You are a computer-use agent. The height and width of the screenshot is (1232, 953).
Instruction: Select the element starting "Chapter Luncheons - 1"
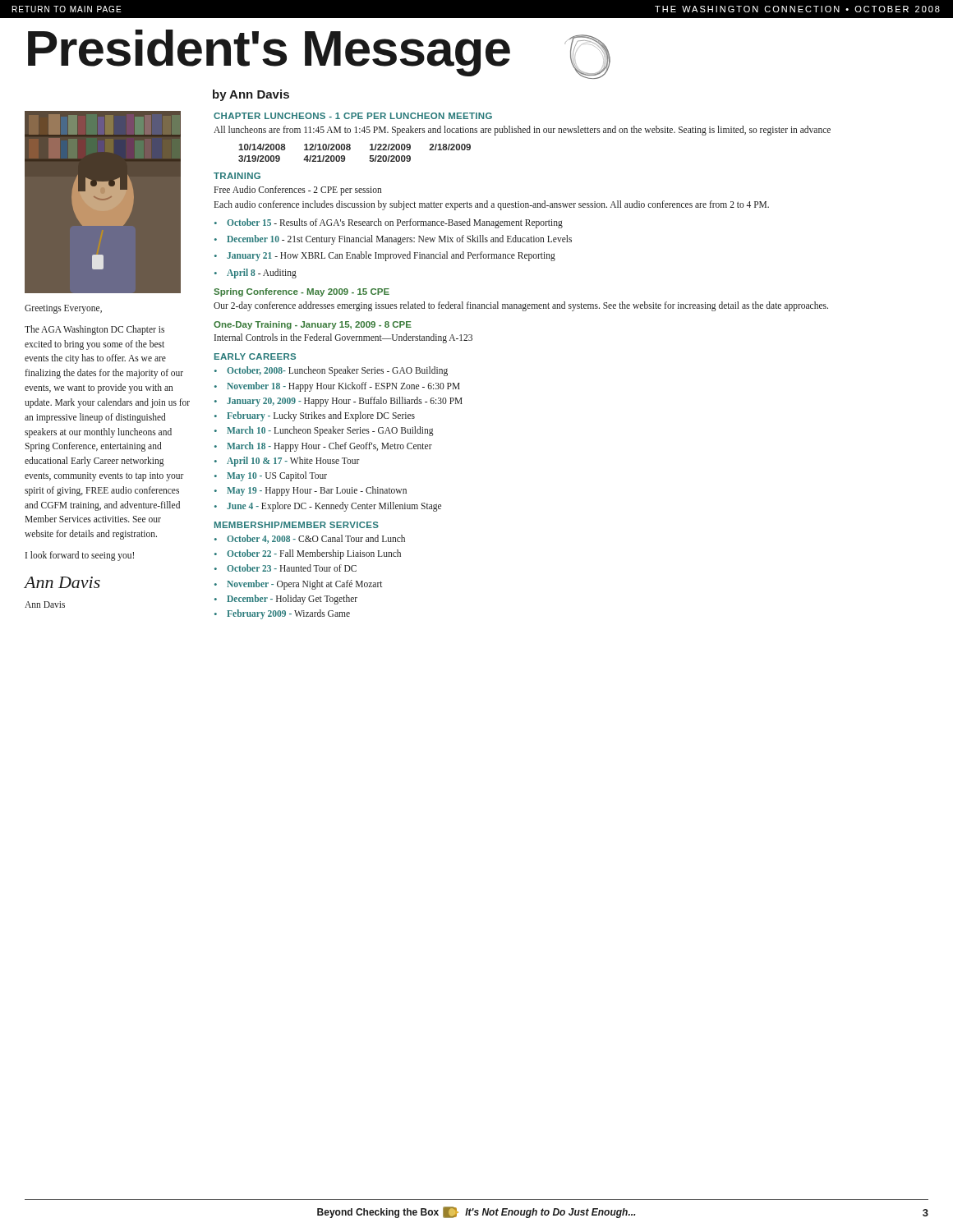[353, 116]
